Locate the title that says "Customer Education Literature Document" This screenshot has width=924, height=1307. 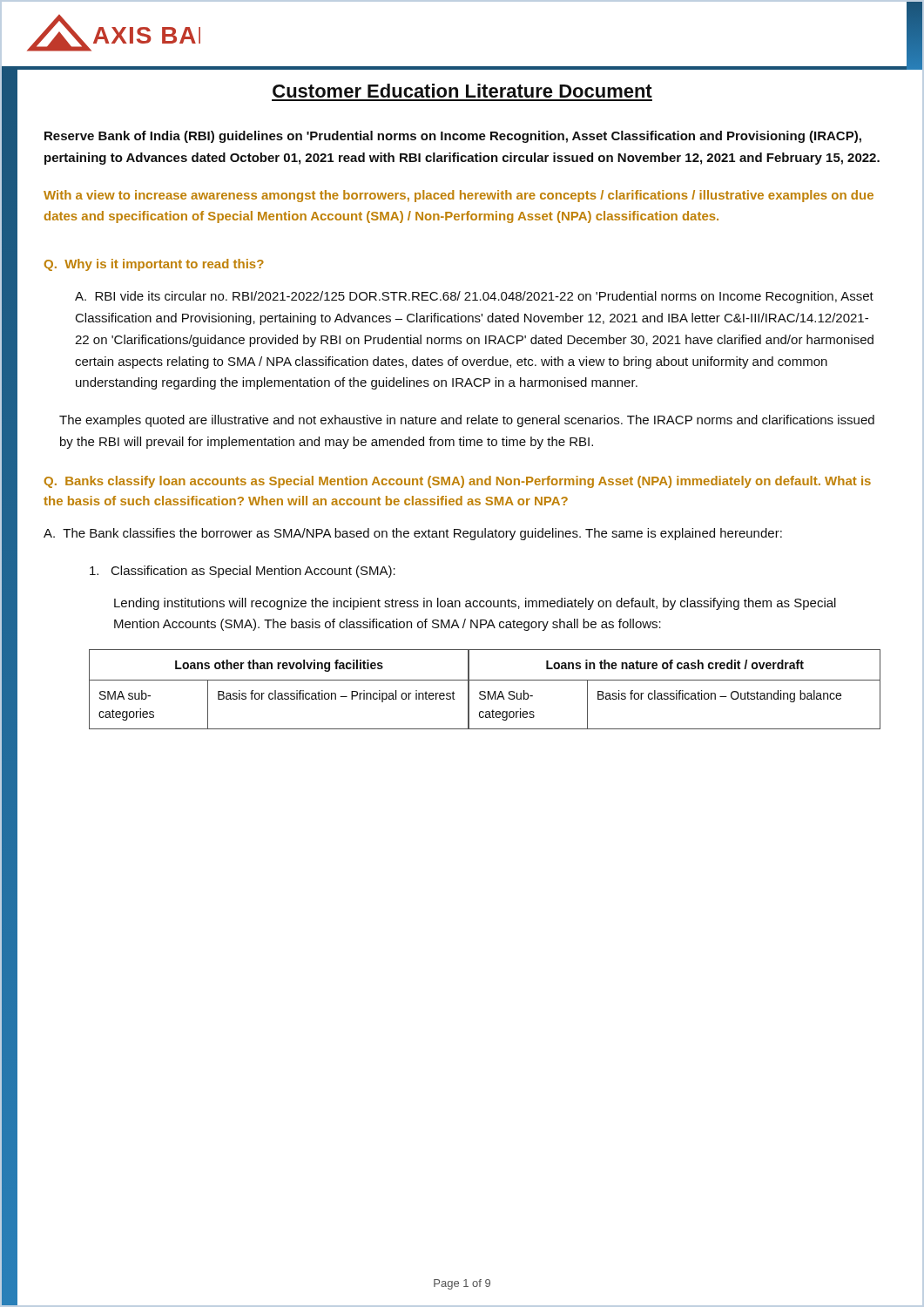(462, 91)
